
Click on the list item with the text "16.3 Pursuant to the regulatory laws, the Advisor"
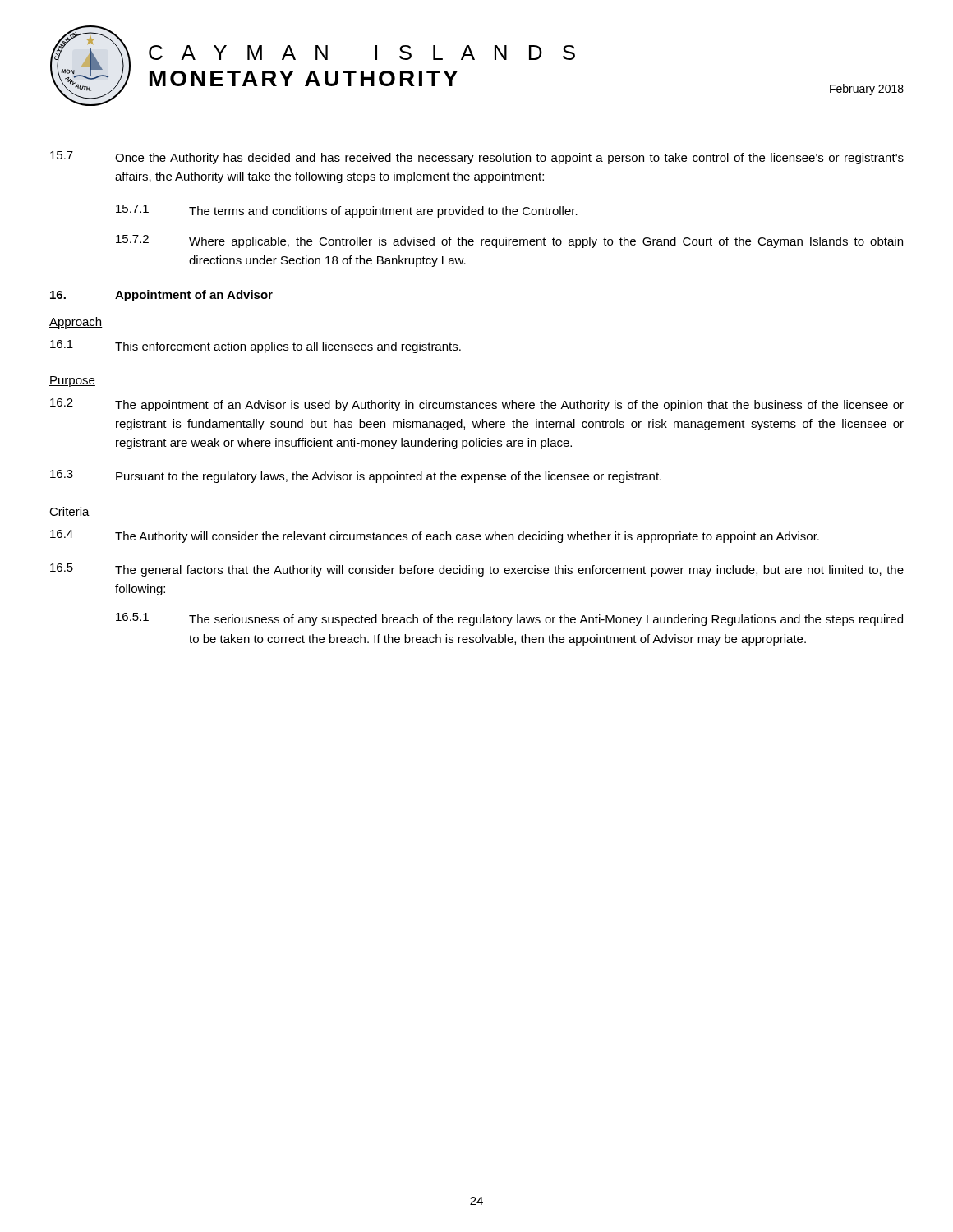tap(476, 476)
